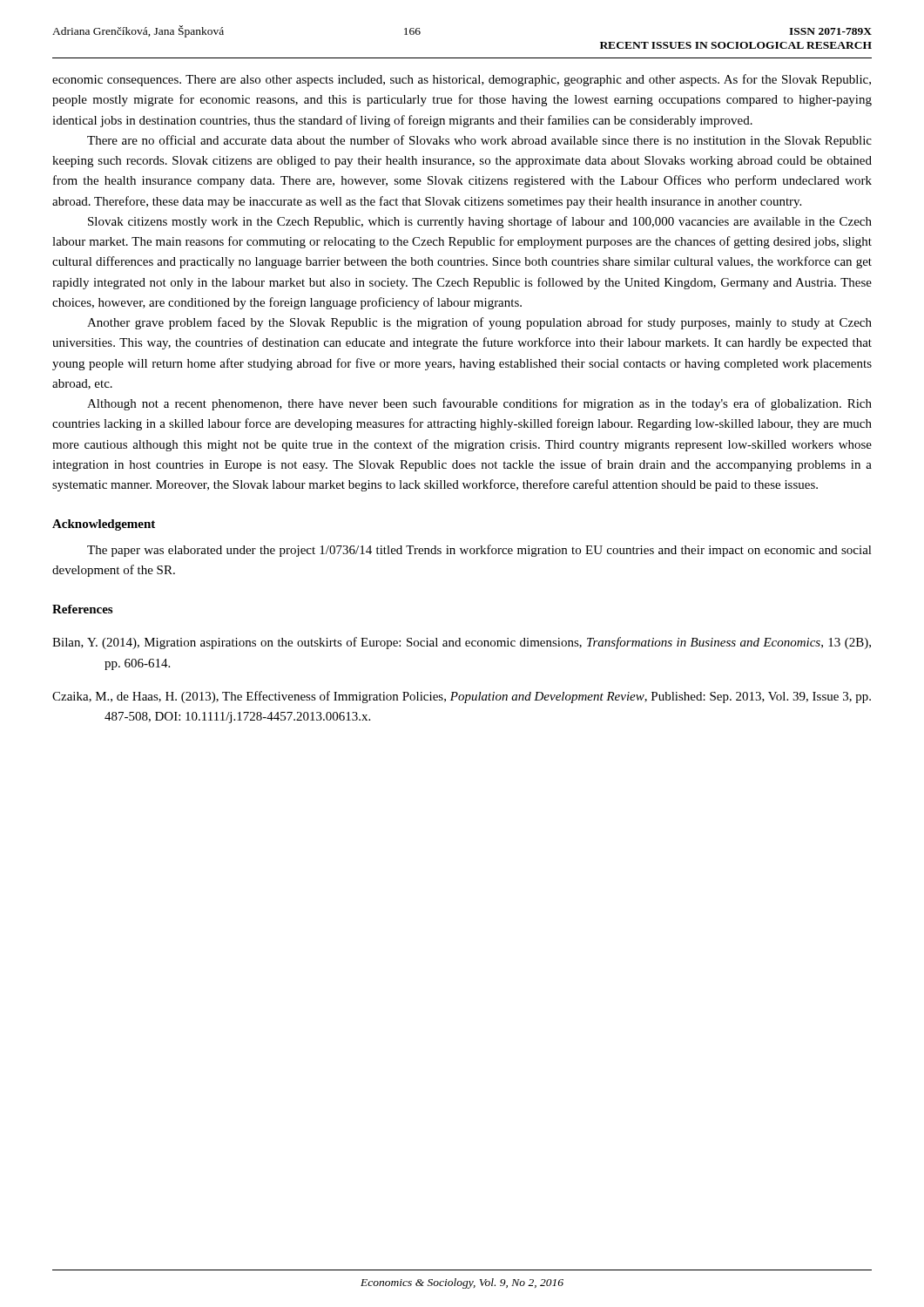Find the list item with the text "Czaika, M., de Haas, H."
The image size is (924, 1307).
pos(462,707)
